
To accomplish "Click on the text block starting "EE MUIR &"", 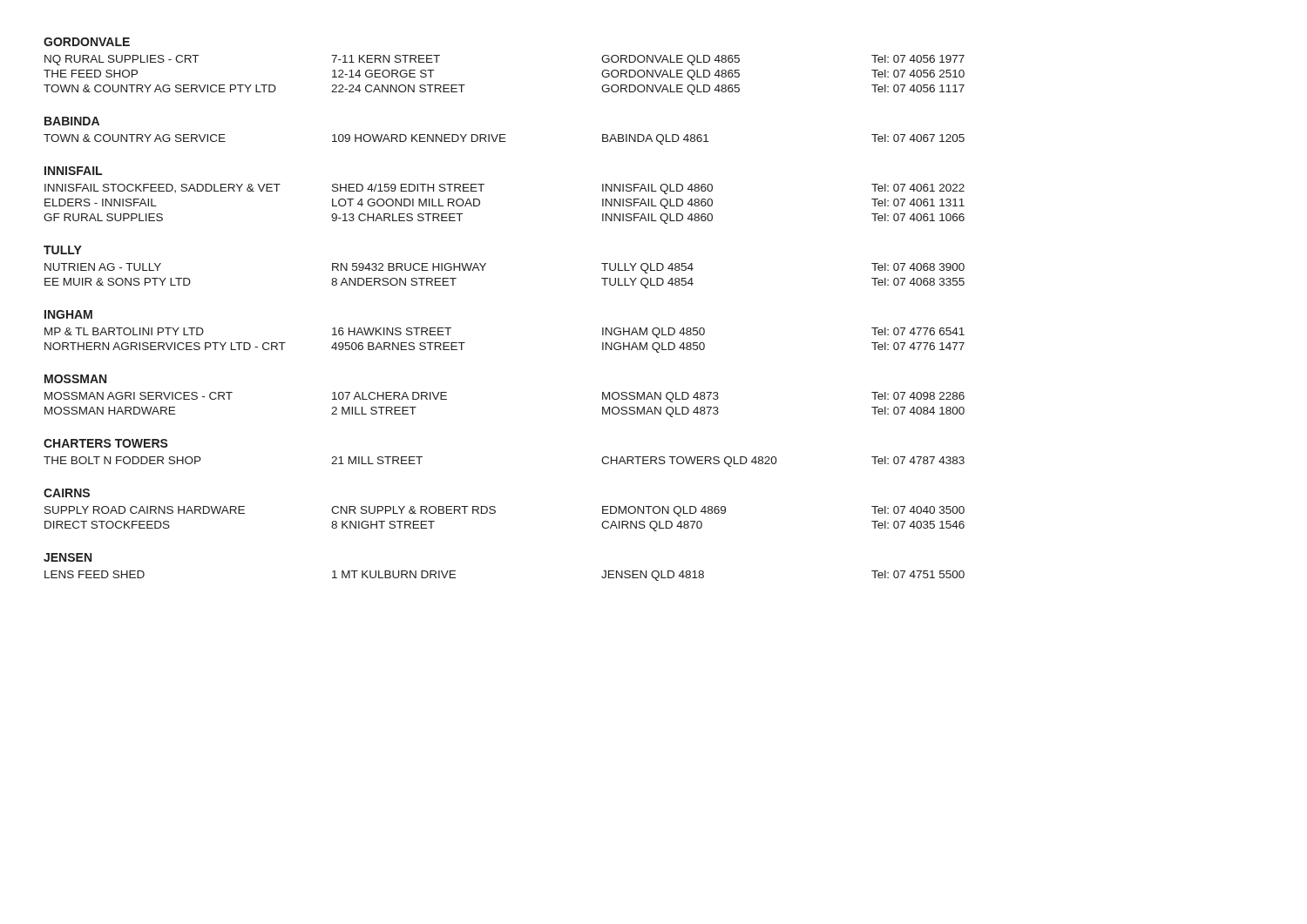I will pyautogui.click(x=118, y=284).
